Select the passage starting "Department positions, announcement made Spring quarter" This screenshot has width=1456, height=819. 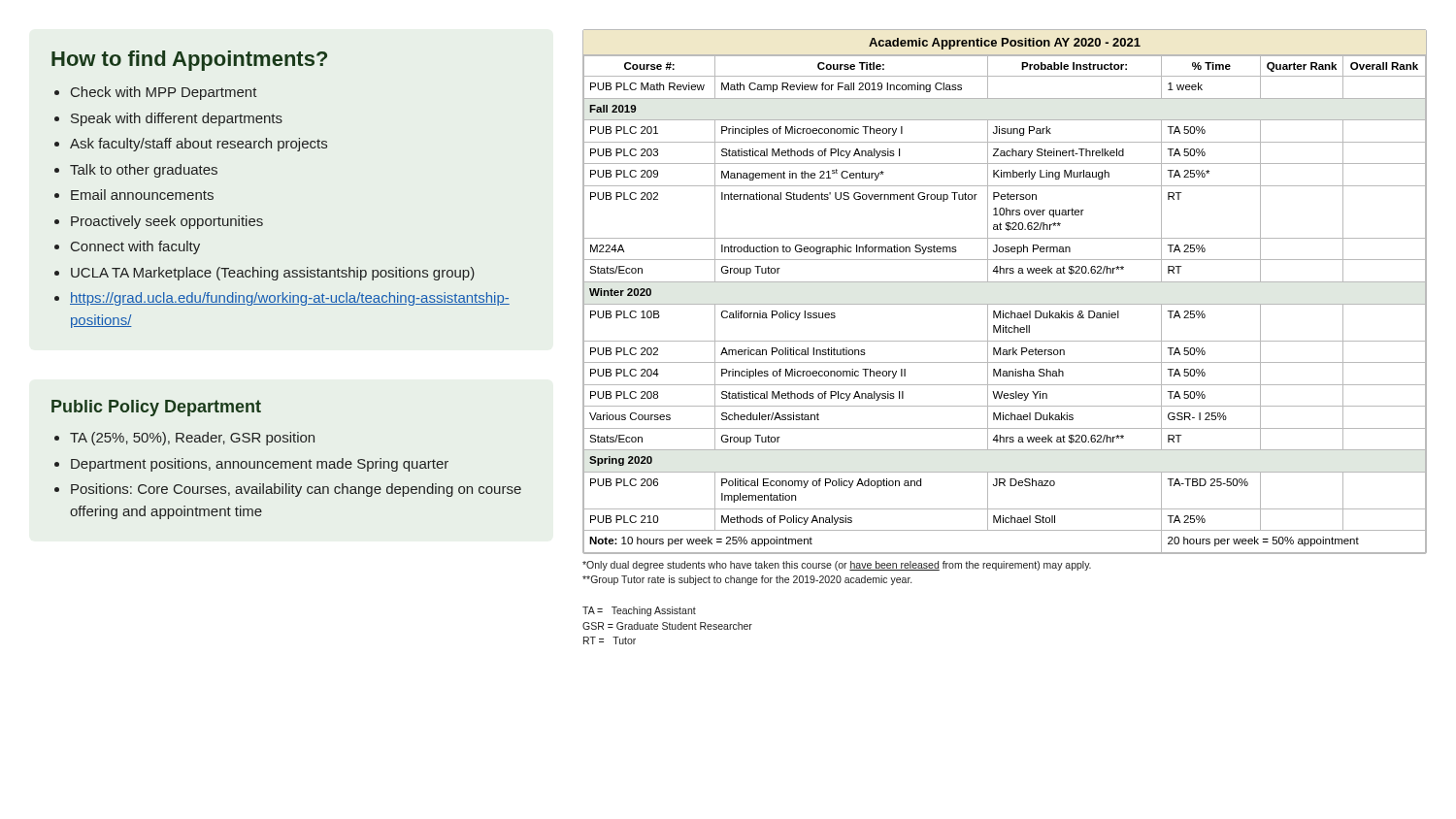(x=259, y=463)
